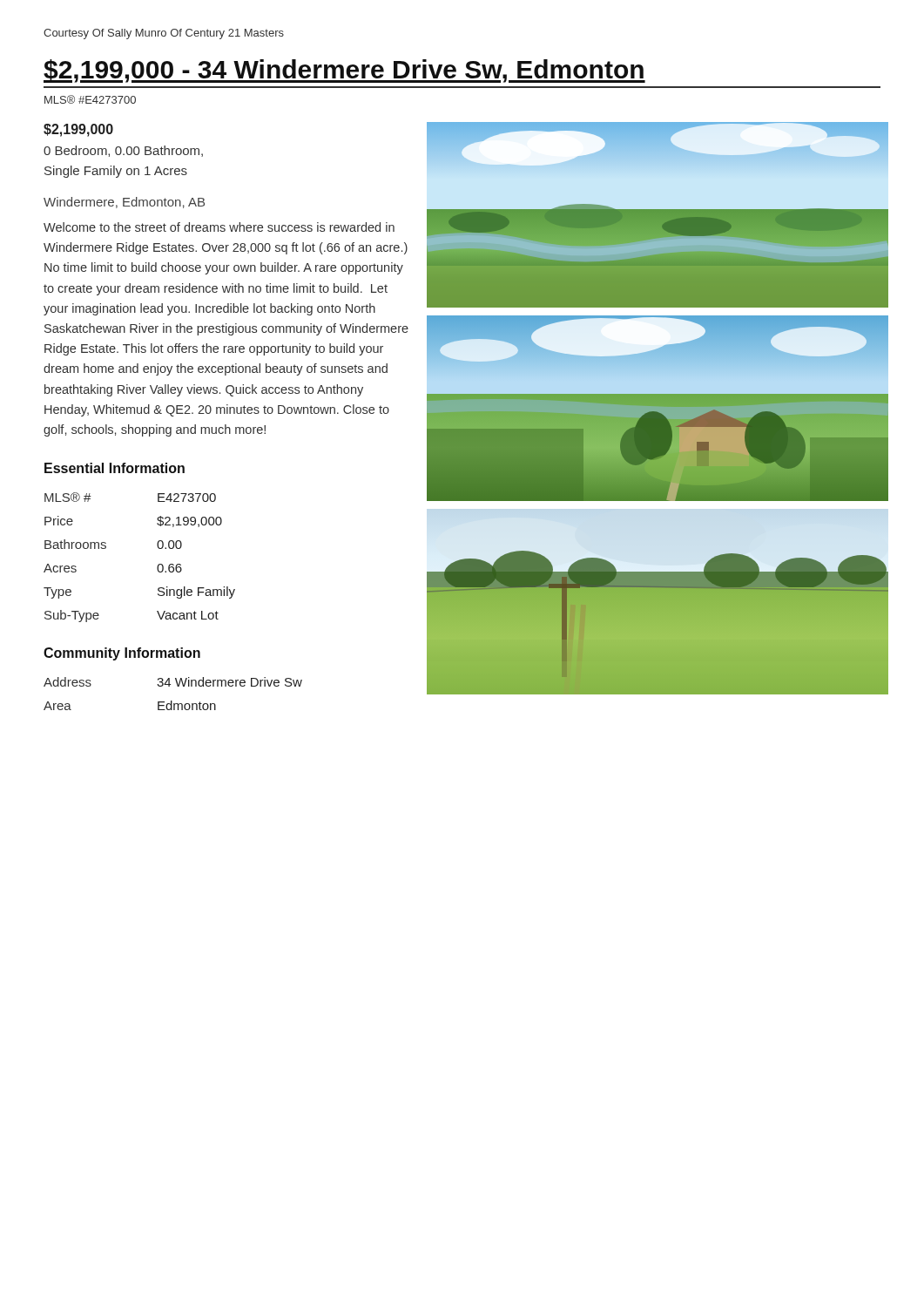
Task: Point to "Windermere, Edmonton, AB"
Action: pyautogui.click(x=125, y=202)
